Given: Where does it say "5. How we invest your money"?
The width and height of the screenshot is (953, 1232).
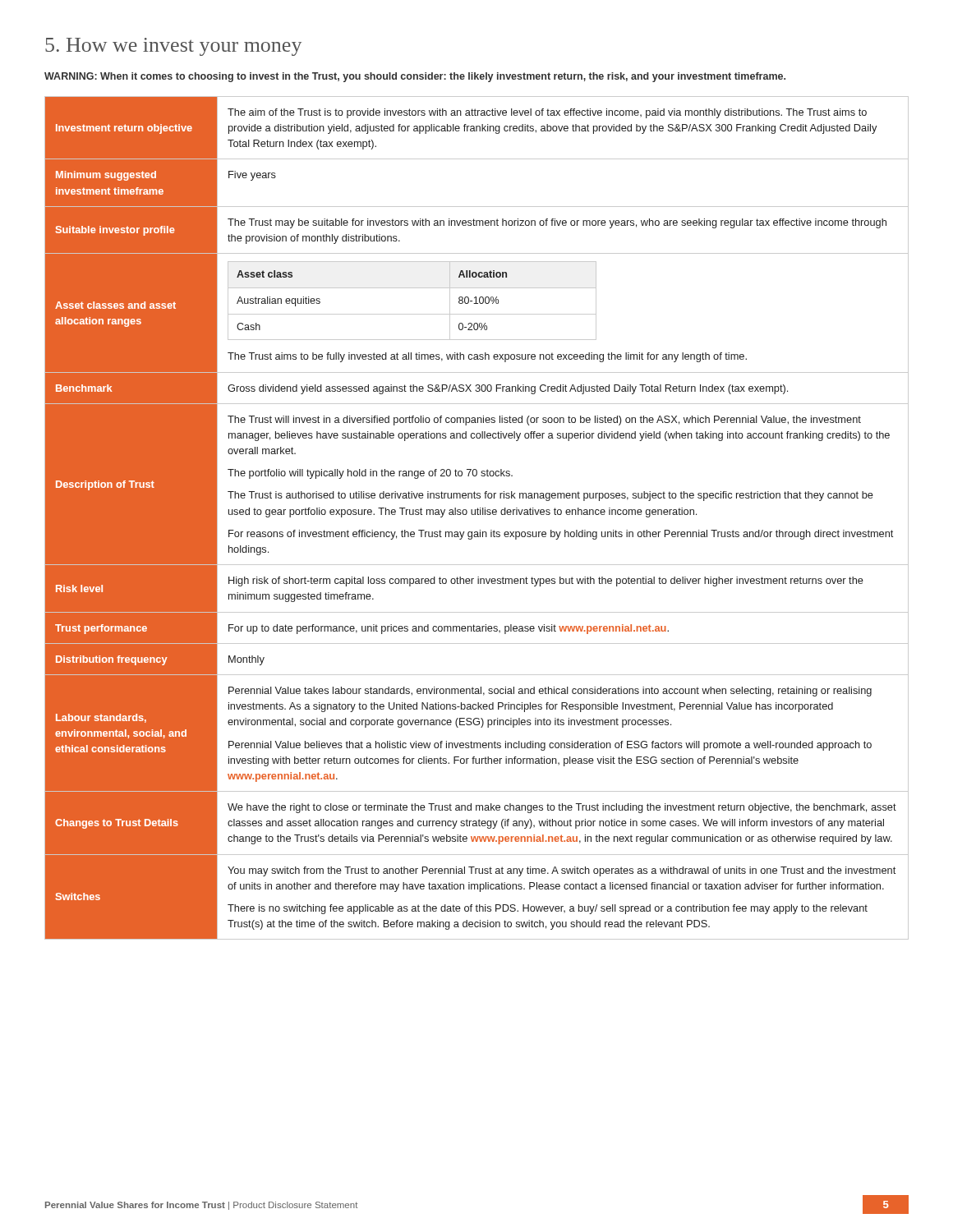Looking at the screenshot, I should tap(173, 47).
